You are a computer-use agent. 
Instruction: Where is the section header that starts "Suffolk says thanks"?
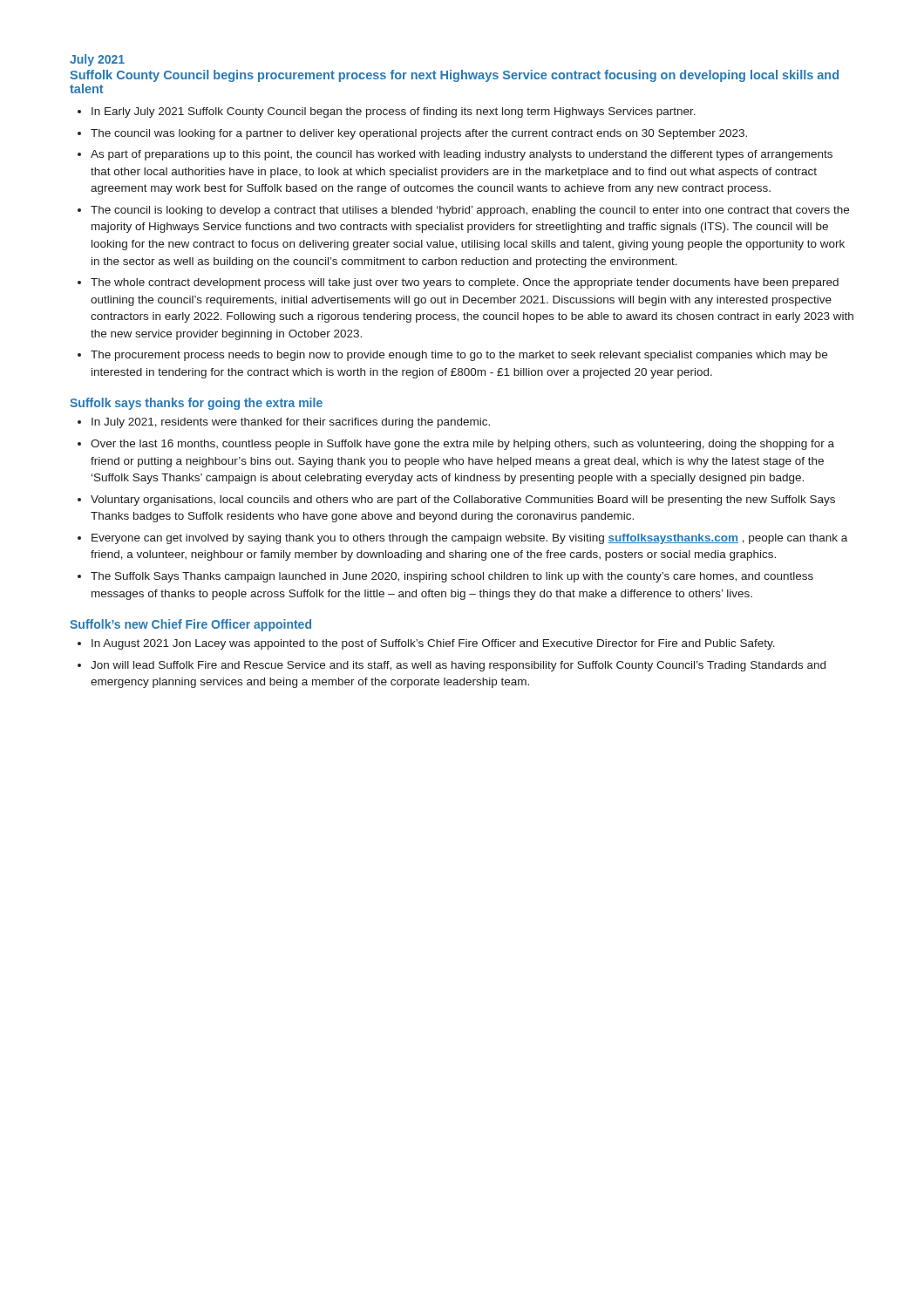pyautogui.click(x=196, y=403)
